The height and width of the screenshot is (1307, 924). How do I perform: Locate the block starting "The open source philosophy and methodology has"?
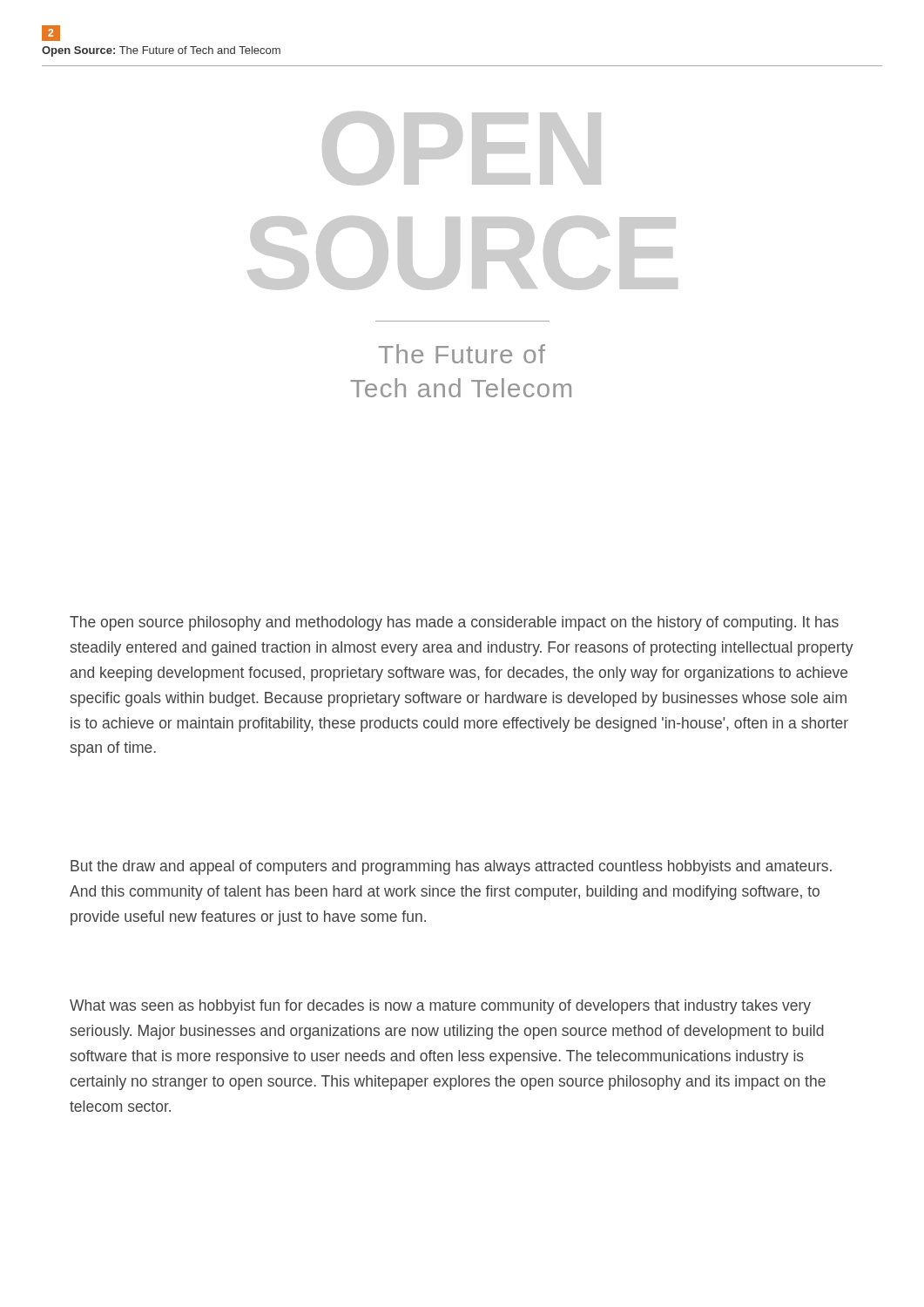(461, 685)
